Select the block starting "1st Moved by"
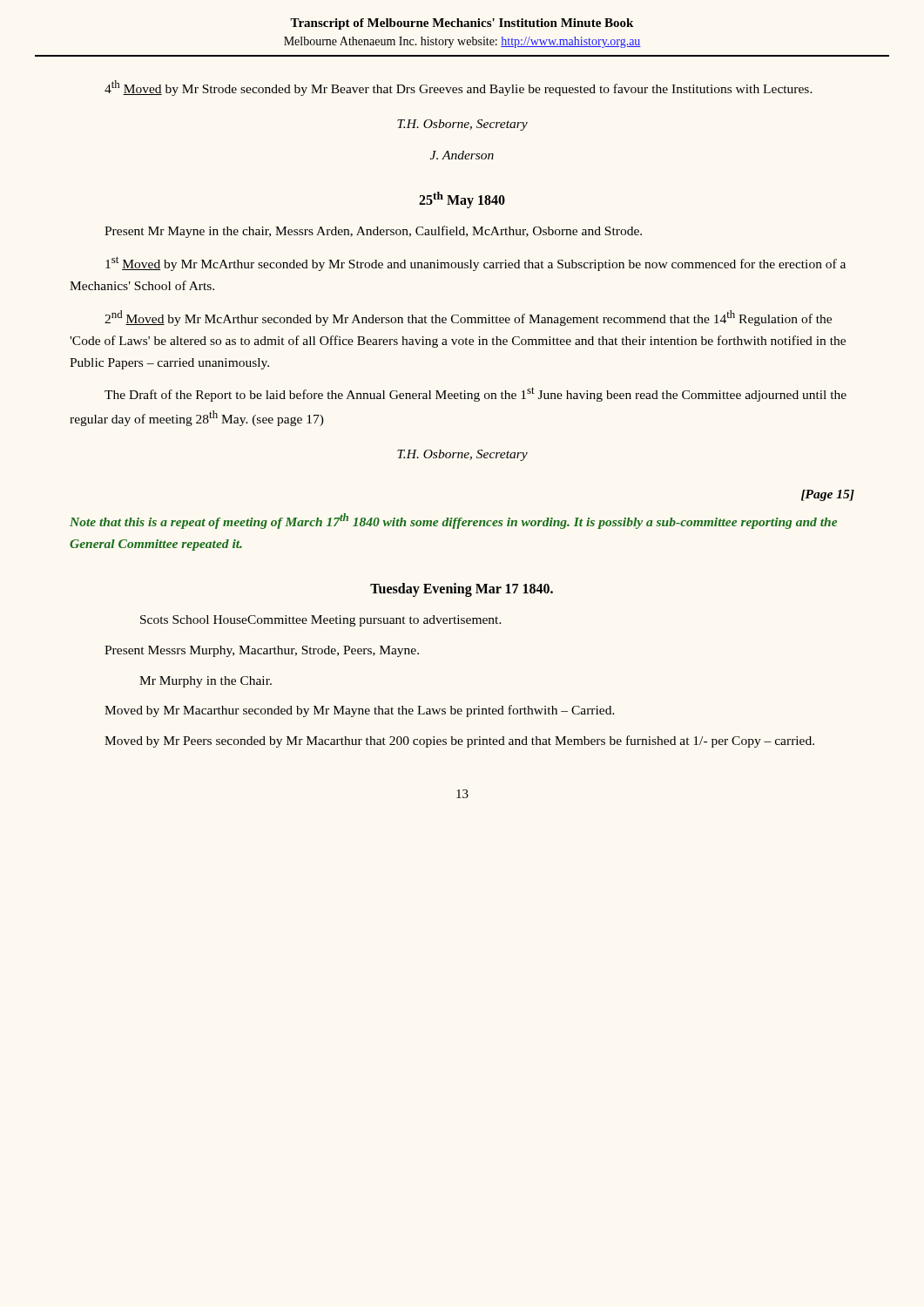 pyautogui.click(x=458, y=273)
